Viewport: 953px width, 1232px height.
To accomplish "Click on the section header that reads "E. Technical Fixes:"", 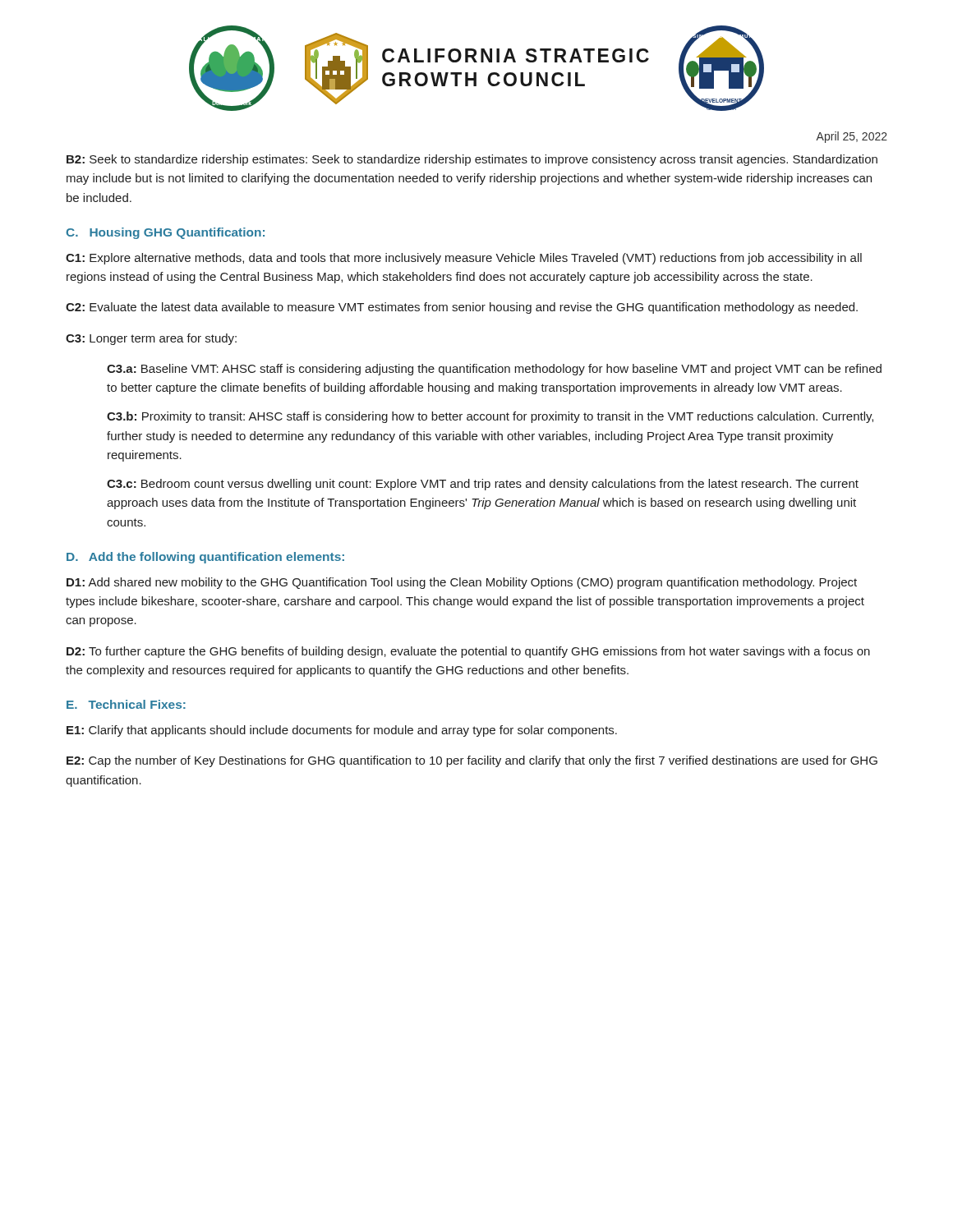I will (x=126, y=704).
